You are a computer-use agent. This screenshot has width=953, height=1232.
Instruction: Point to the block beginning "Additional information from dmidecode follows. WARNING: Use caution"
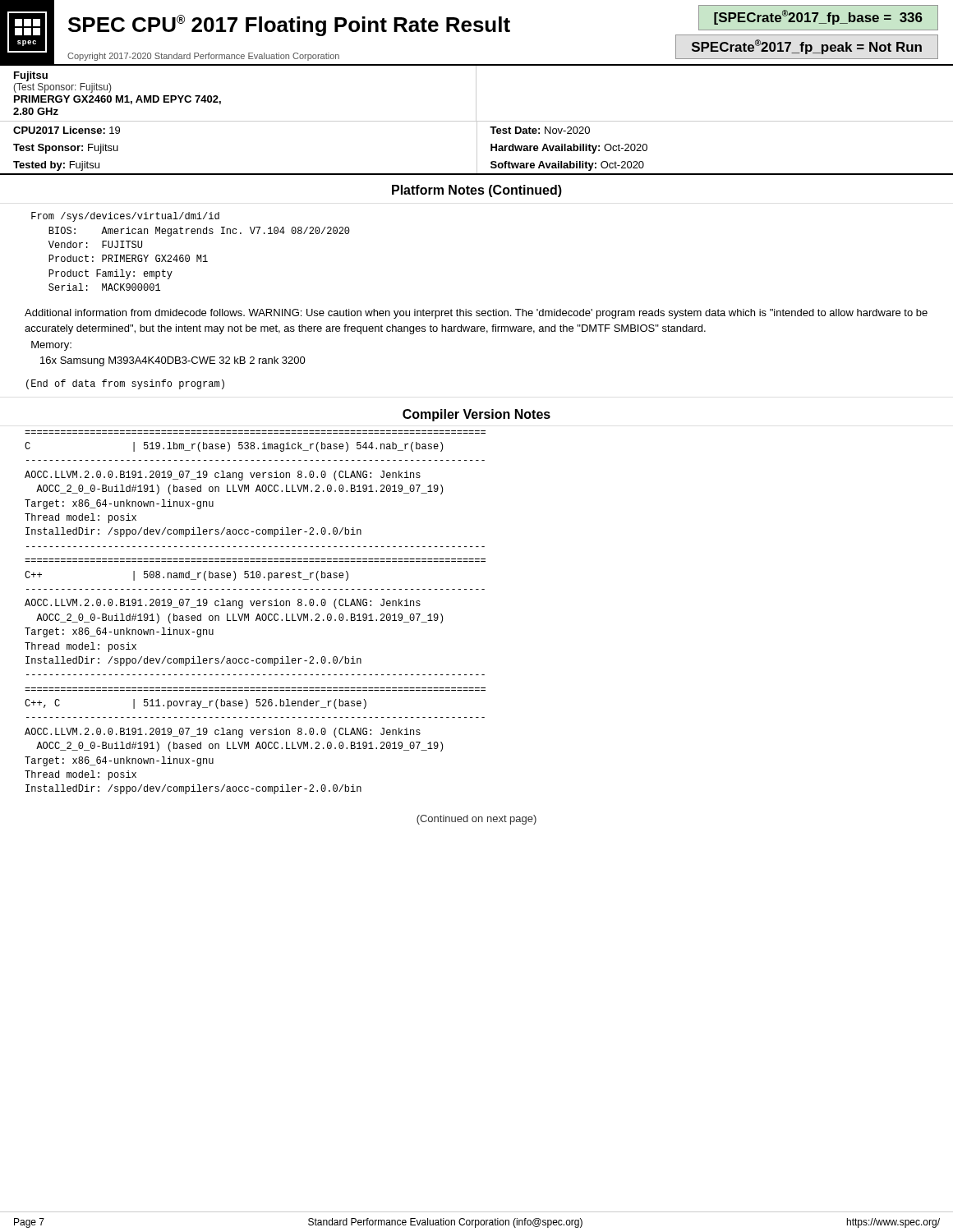476,336
